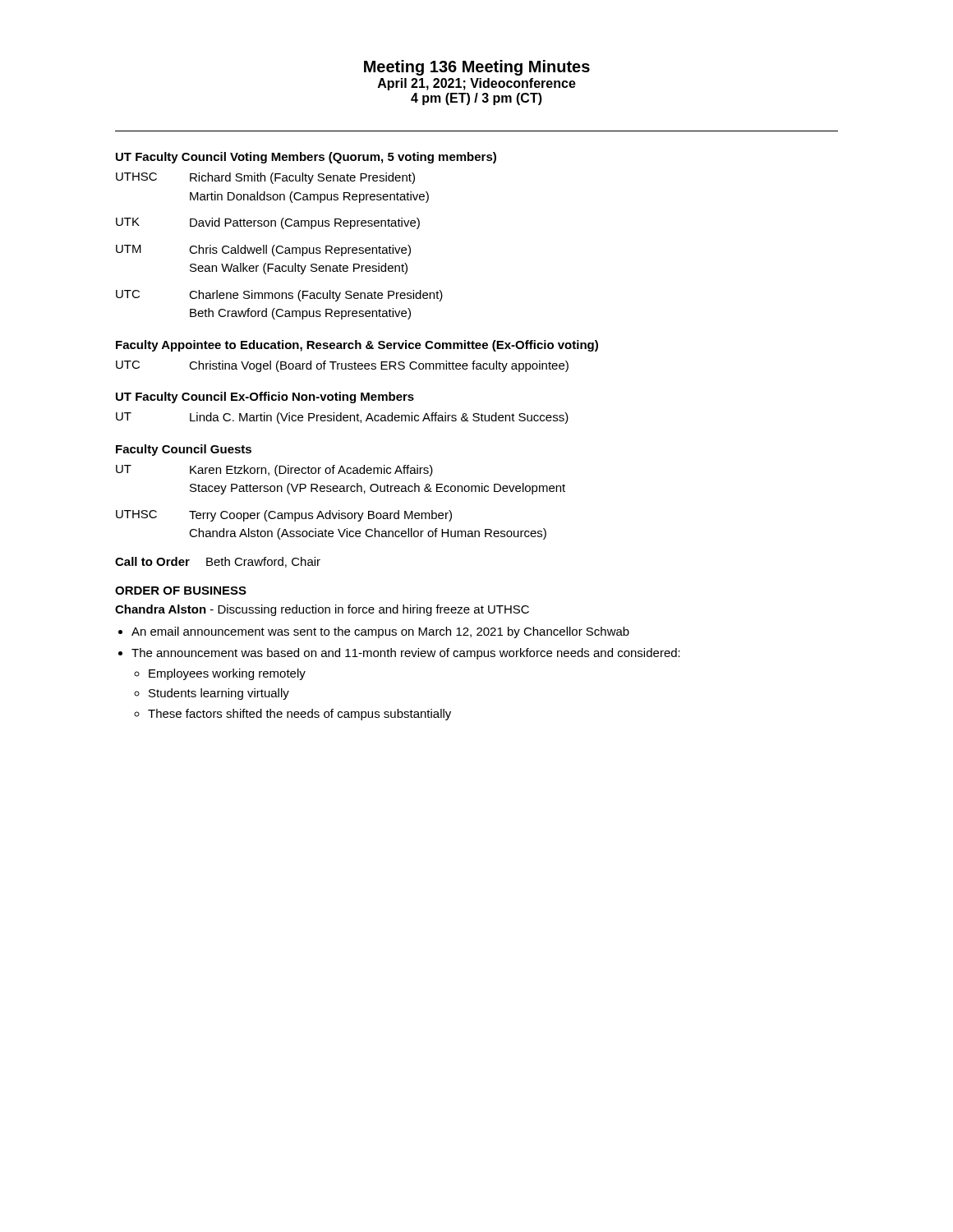Locate the text block containing "UT Karen Etzkorn, (Director of Academic Affairs)Stacey"

pos(340,479)
